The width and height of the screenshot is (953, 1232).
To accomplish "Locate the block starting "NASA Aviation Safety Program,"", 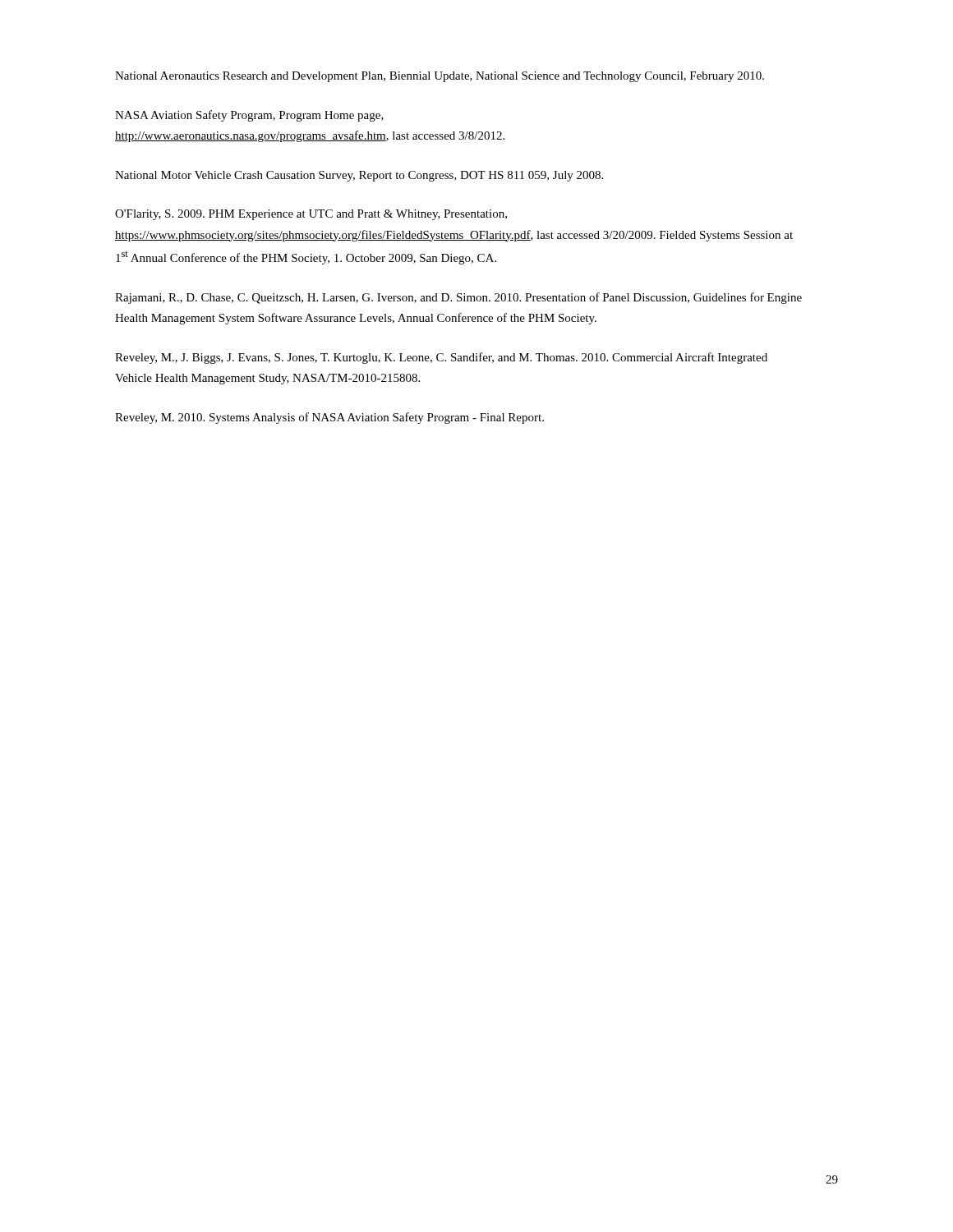I will (x=310, y=125).
